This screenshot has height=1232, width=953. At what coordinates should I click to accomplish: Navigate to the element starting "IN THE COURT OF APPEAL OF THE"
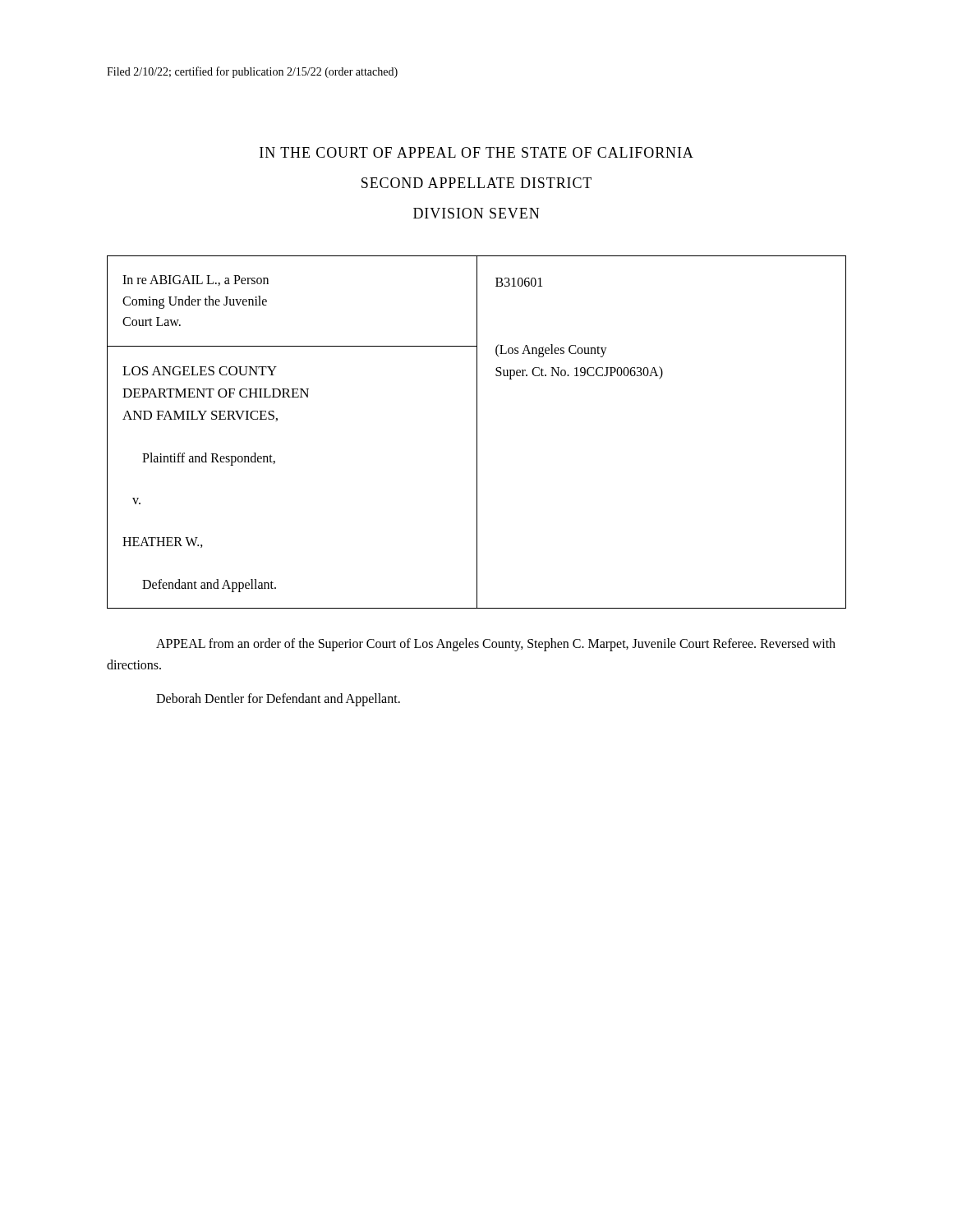[x=476, y=153]
